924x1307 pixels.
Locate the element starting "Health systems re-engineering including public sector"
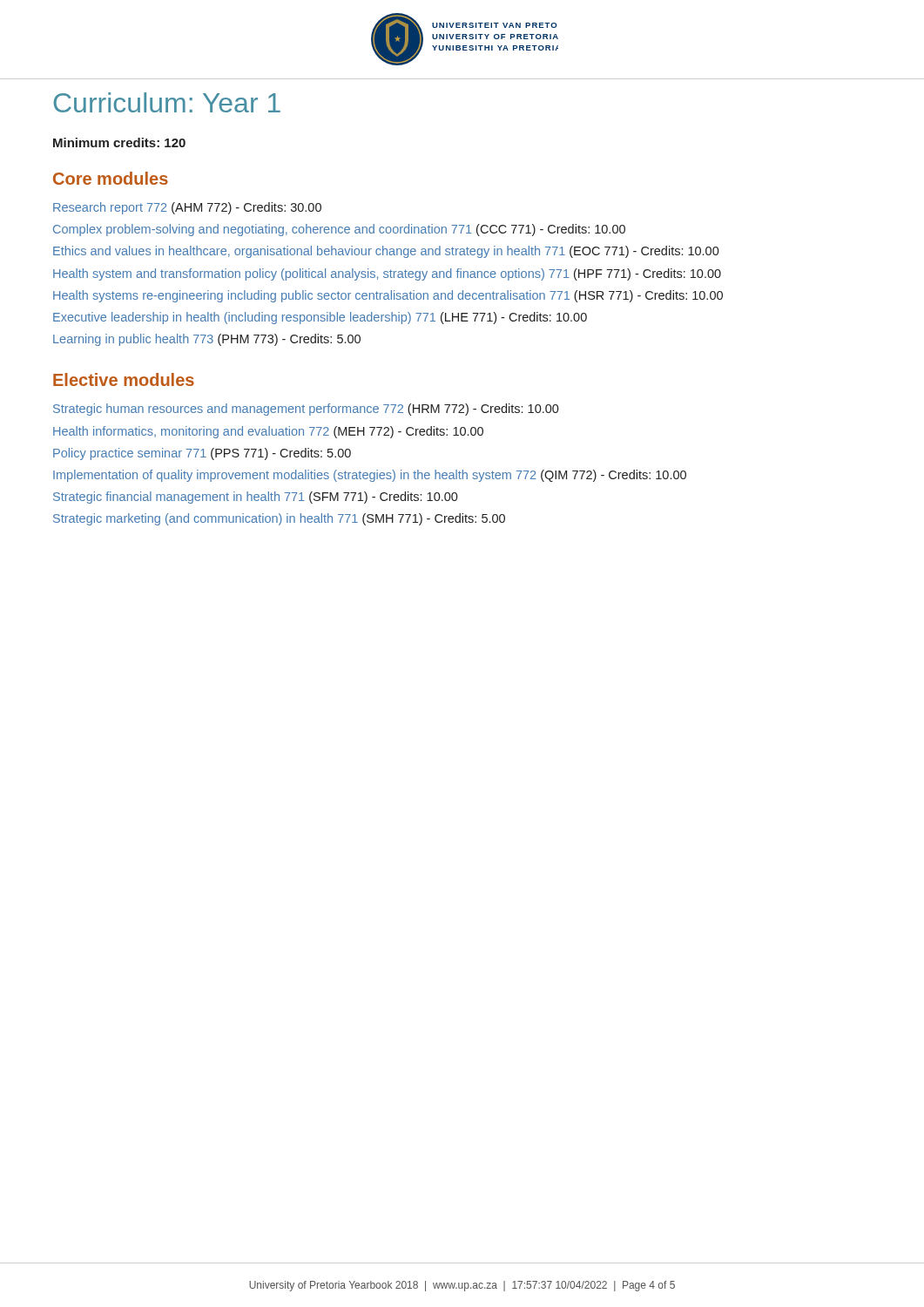coord(388,295)
